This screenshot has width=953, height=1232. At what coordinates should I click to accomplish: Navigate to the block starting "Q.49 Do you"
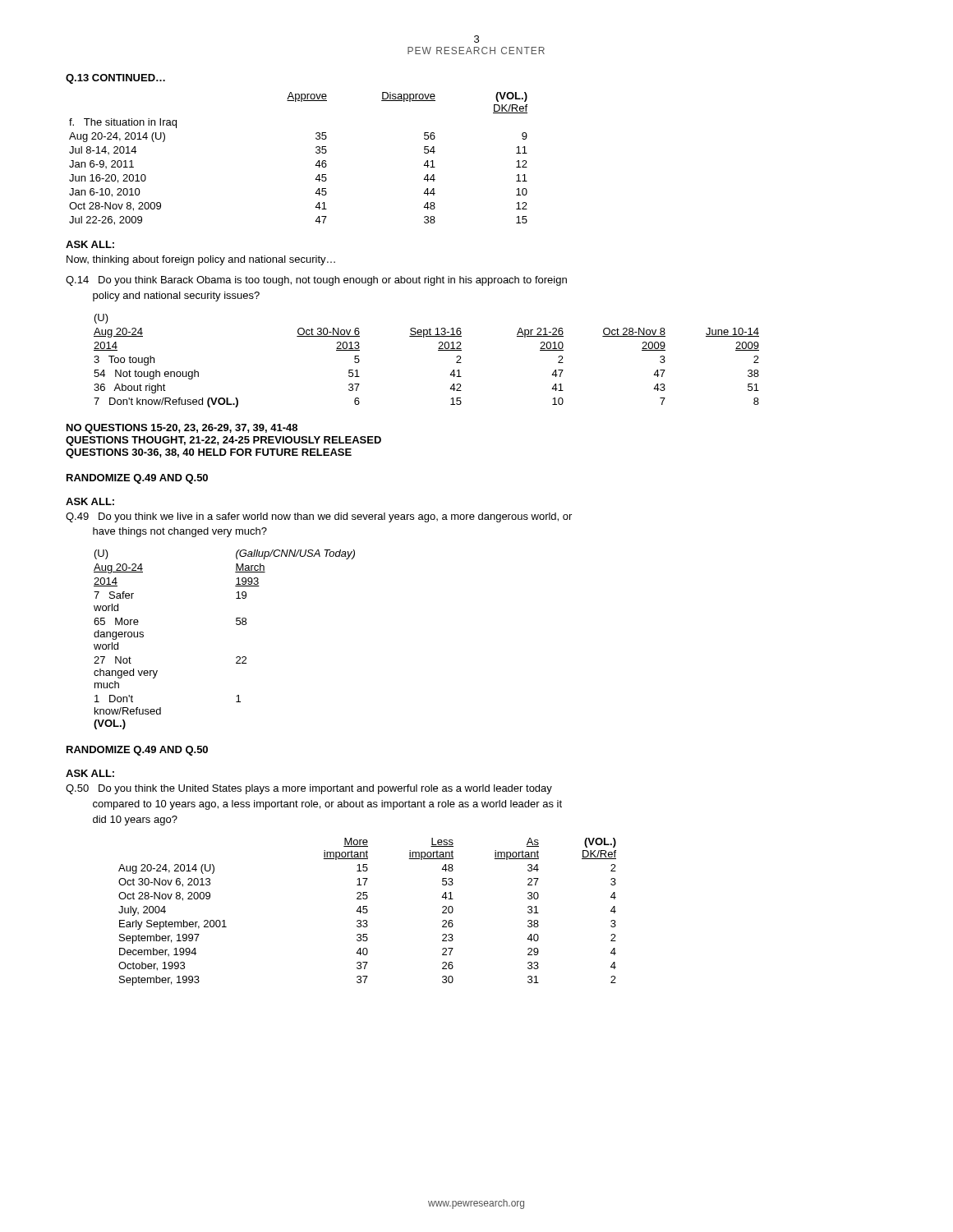[x=319, y=524]
